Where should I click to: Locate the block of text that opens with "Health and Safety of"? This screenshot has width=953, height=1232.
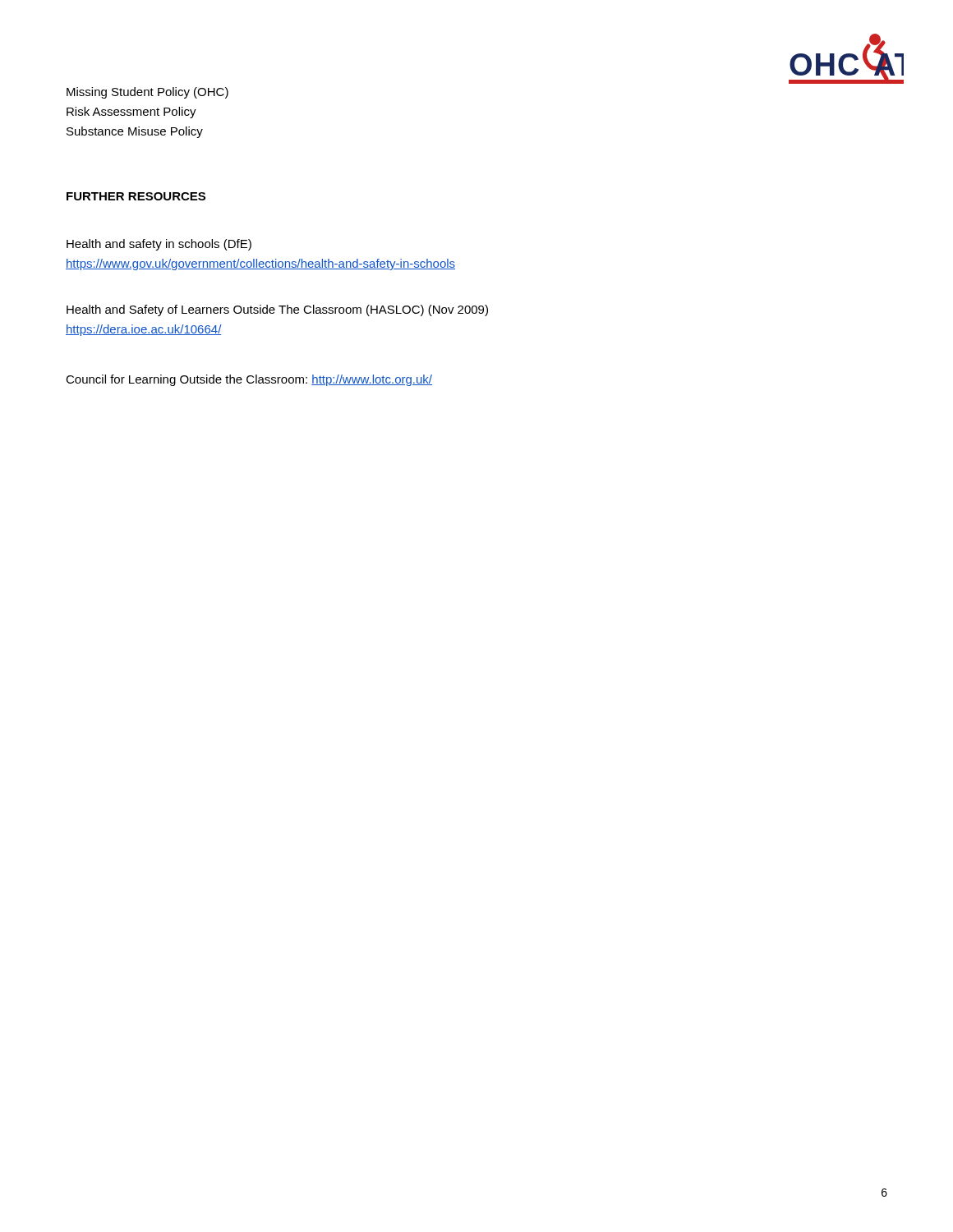pyautogui.click(x=277, y=319)
